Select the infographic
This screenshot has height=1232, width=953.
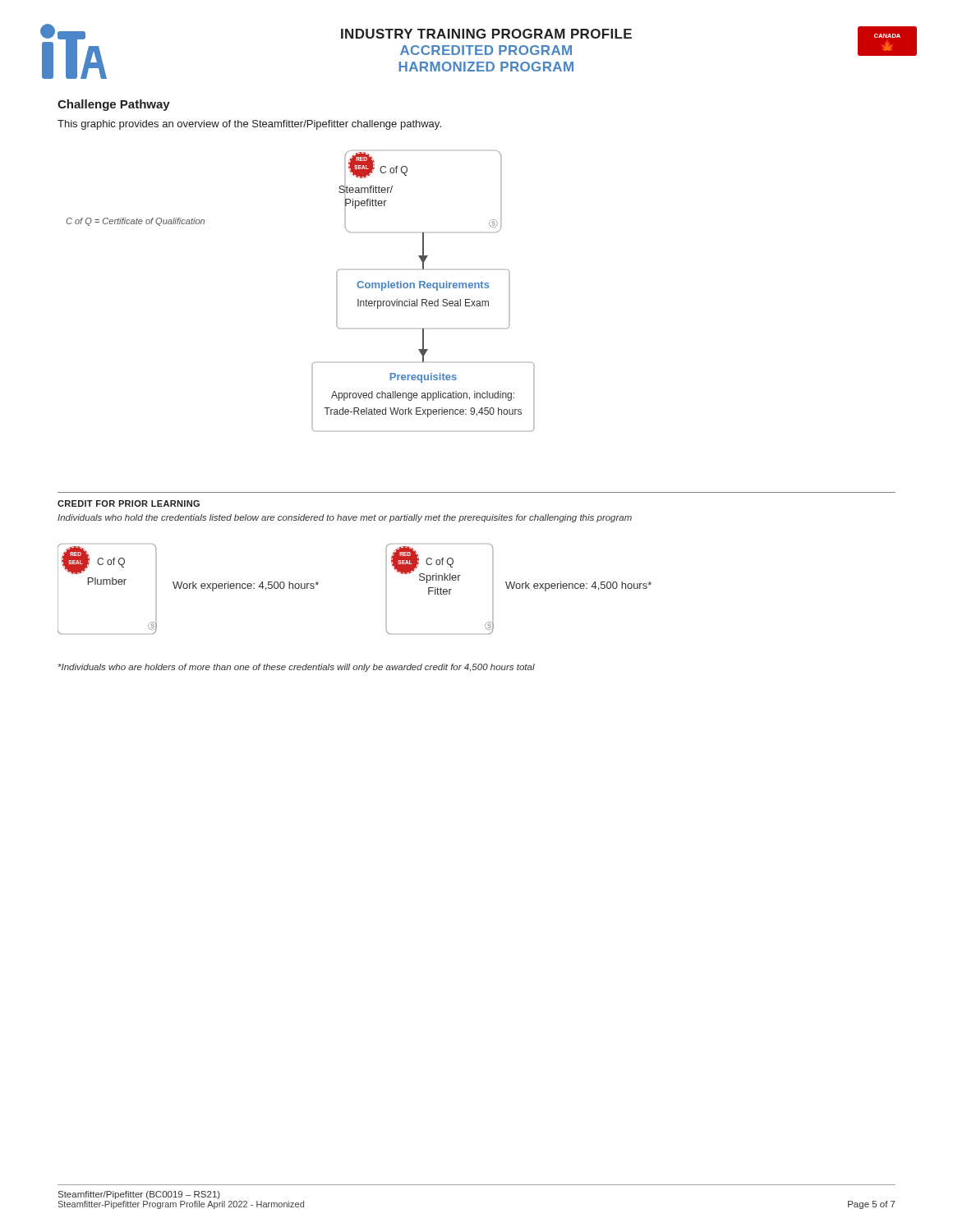coord(476,593)
